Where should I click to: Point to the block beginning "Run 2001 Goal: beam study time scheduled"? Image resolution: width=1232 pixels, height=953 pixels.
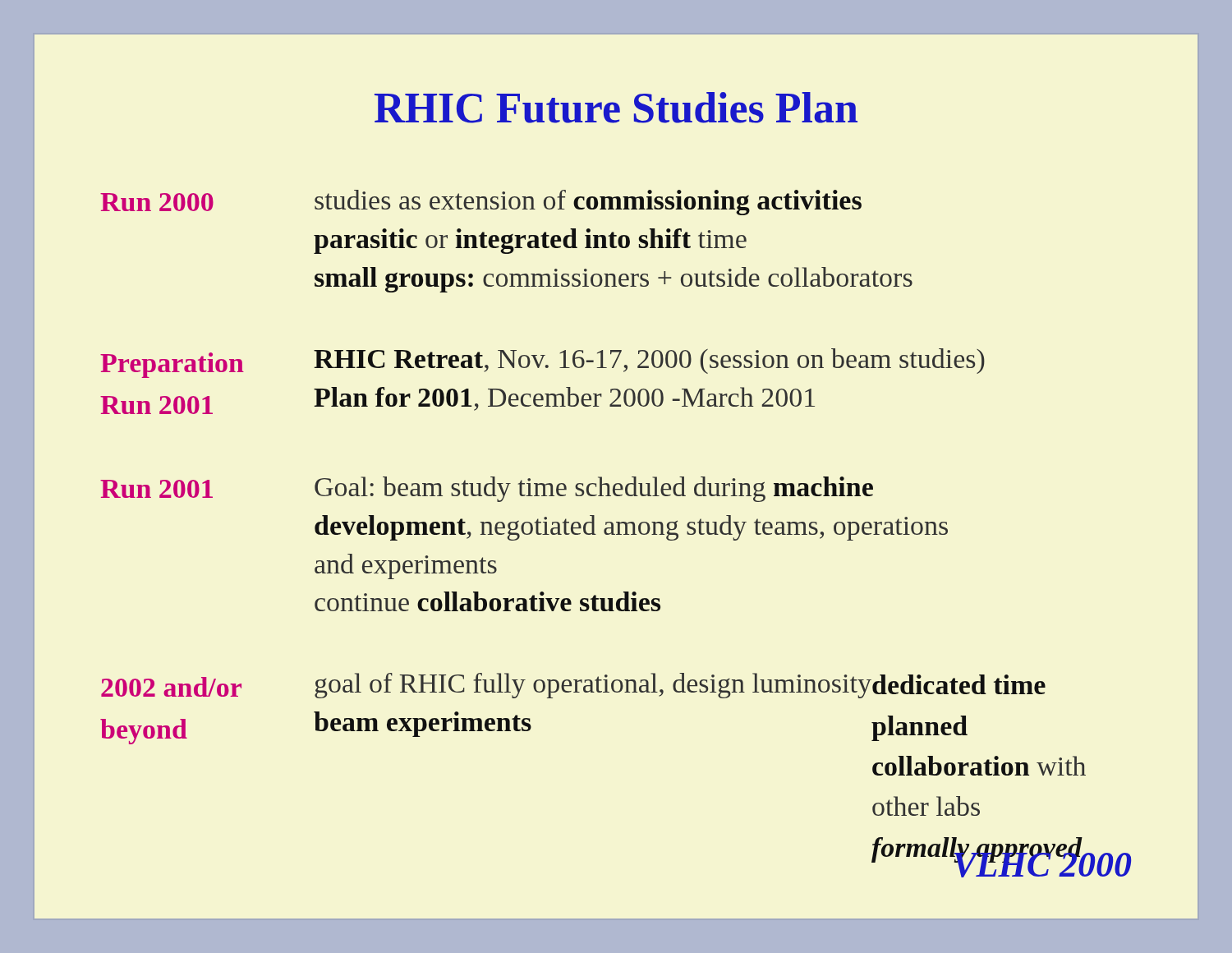click(616, 545)
